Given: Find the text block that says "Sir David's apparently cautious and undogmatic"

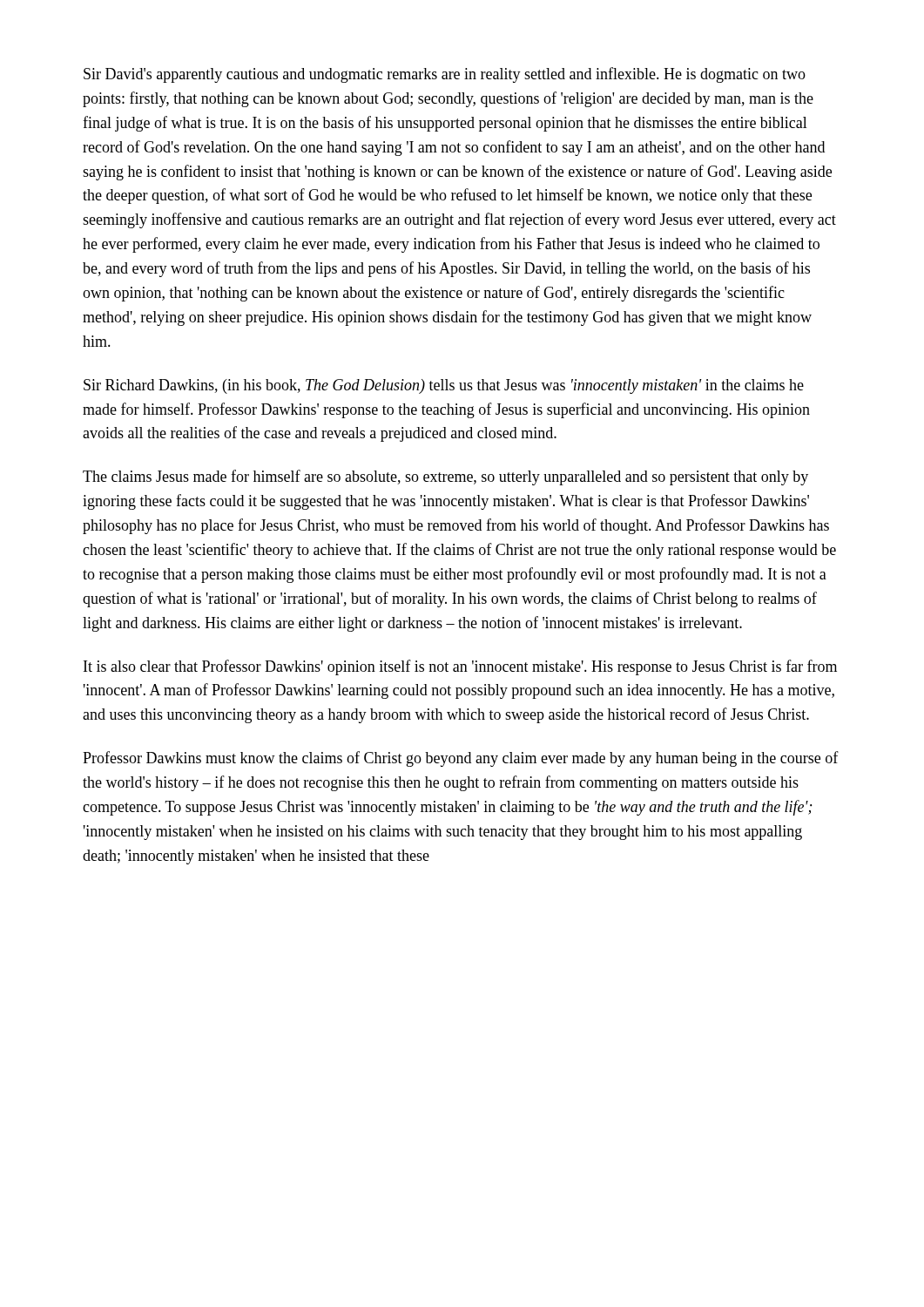Looking at the screenshot, I should (x=459, y=208).
